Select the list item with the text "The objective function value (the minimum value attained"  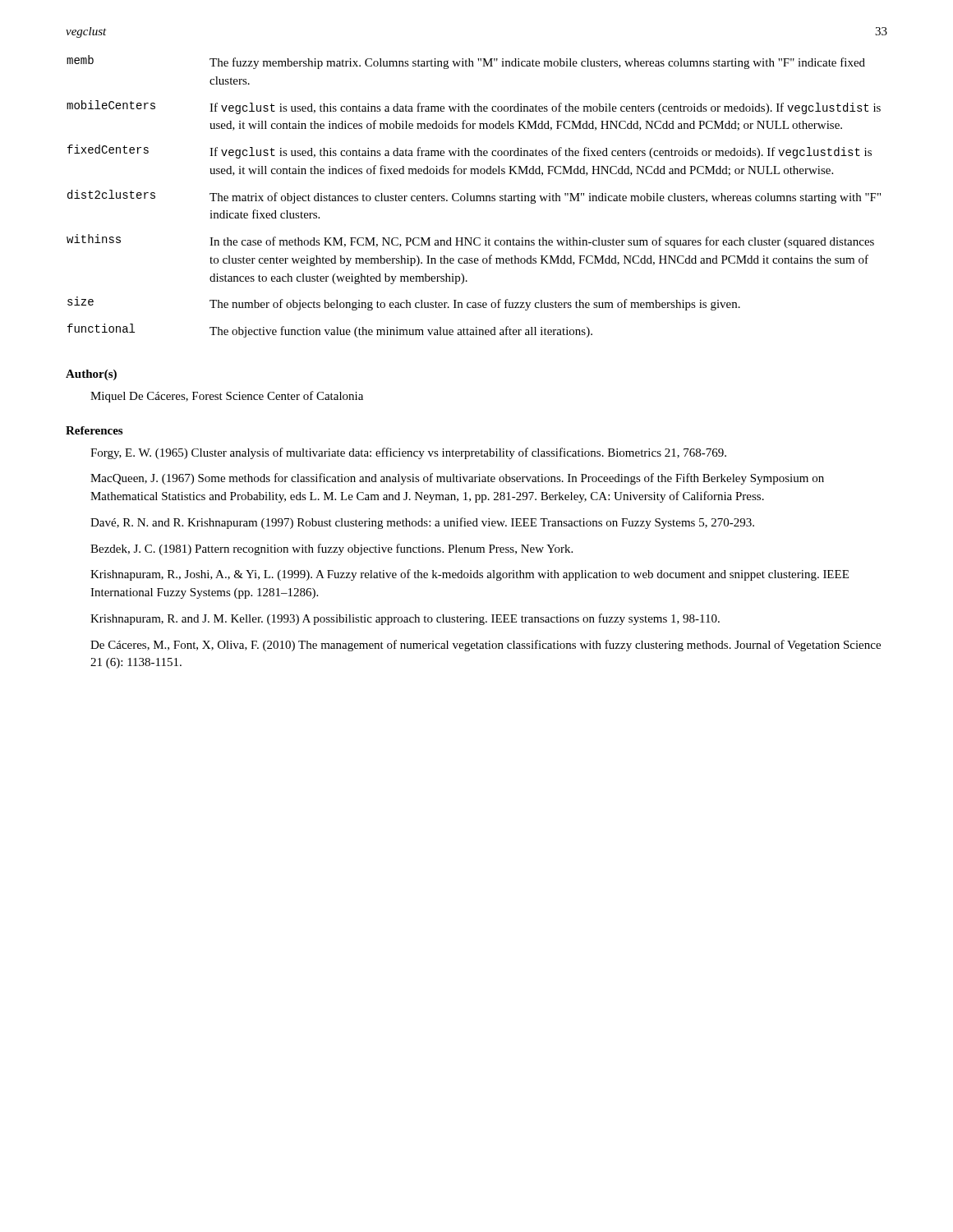pyautogui.click(x=401, y=331)
